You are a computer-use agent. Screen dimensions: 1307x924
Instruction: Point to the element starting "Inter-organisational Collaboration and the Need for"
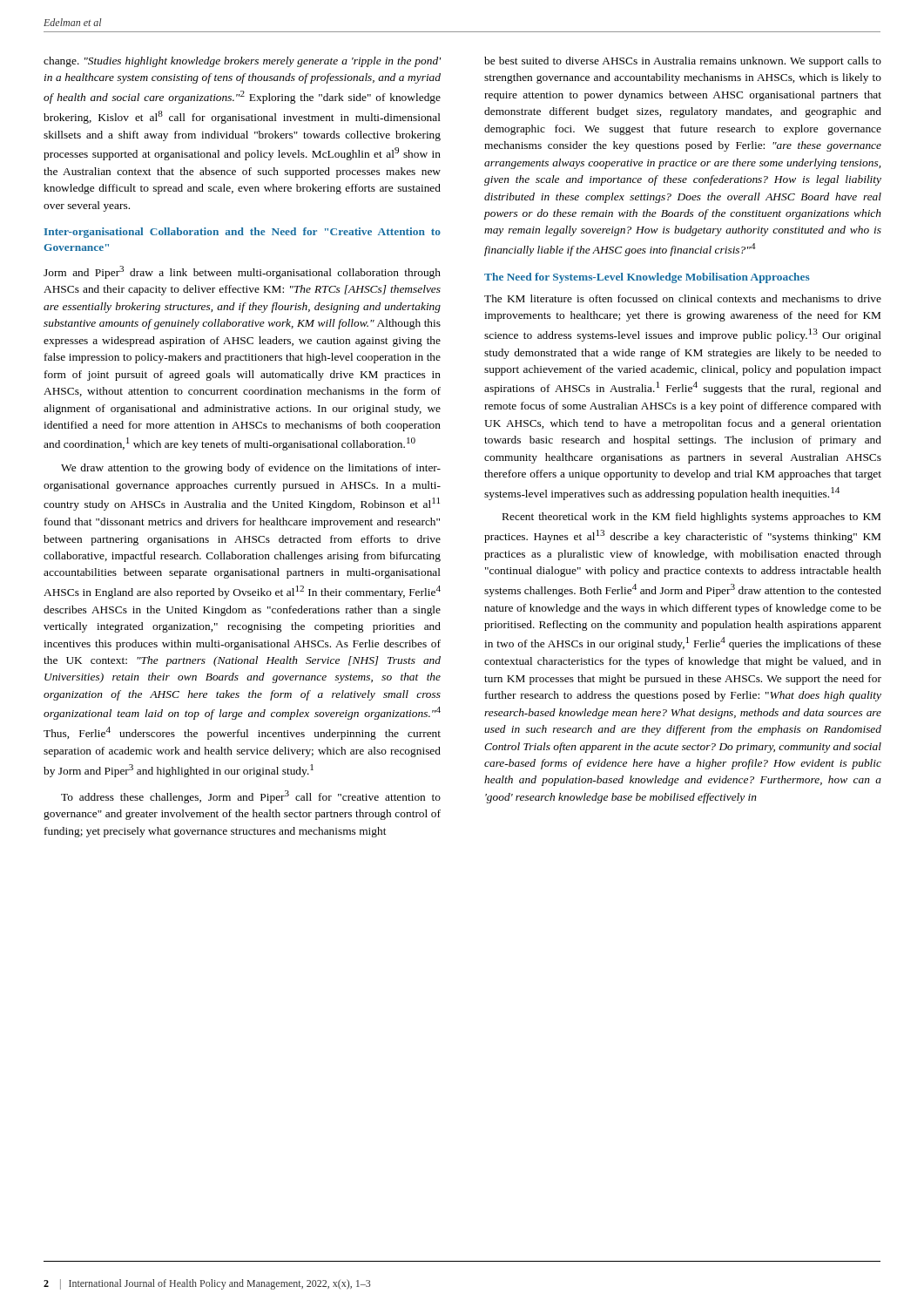click(242, 240)
